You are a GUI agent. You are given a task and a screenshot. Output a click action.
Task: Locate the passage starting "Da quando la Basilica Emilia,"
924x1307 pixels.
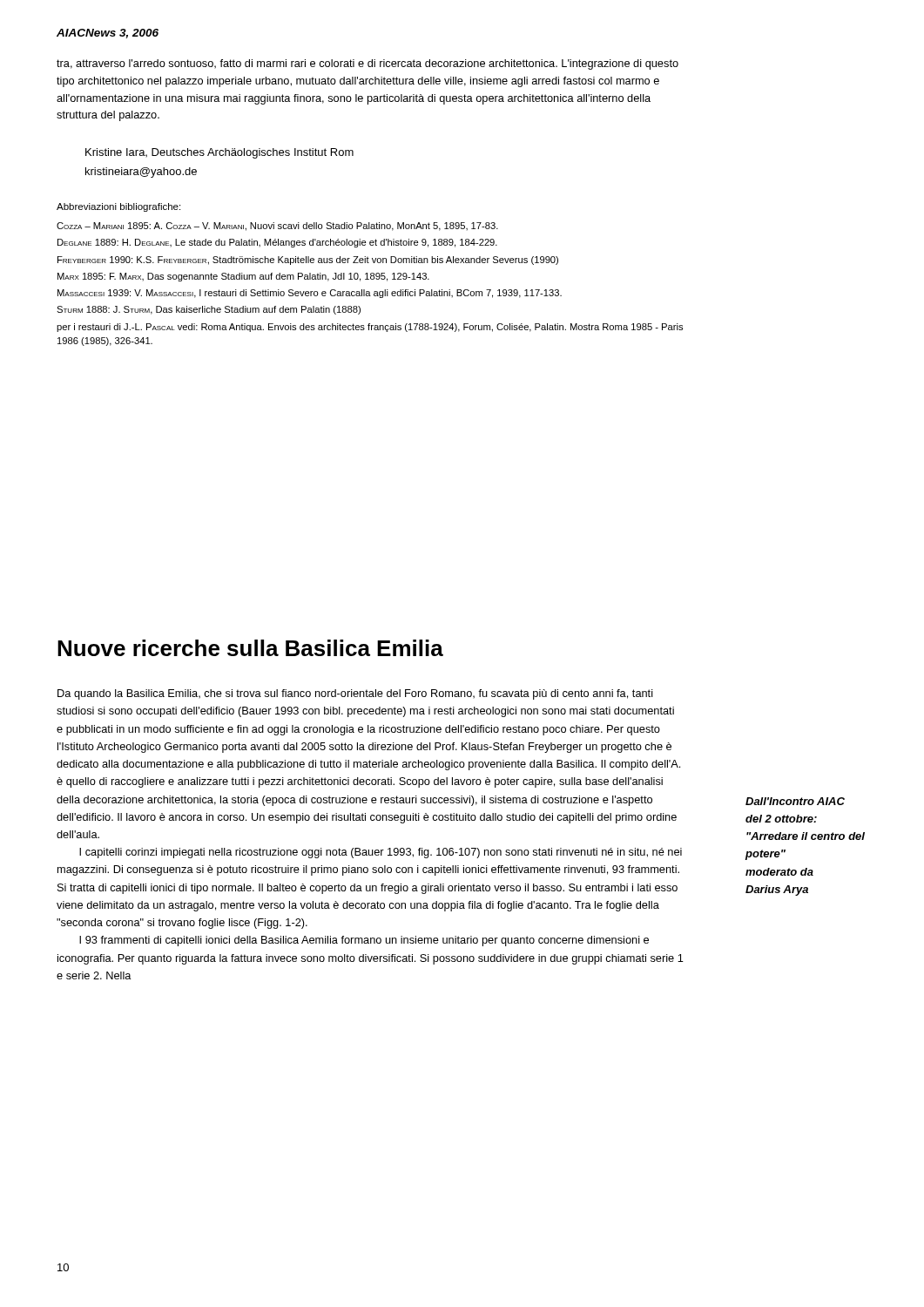(x=355, y=694)
